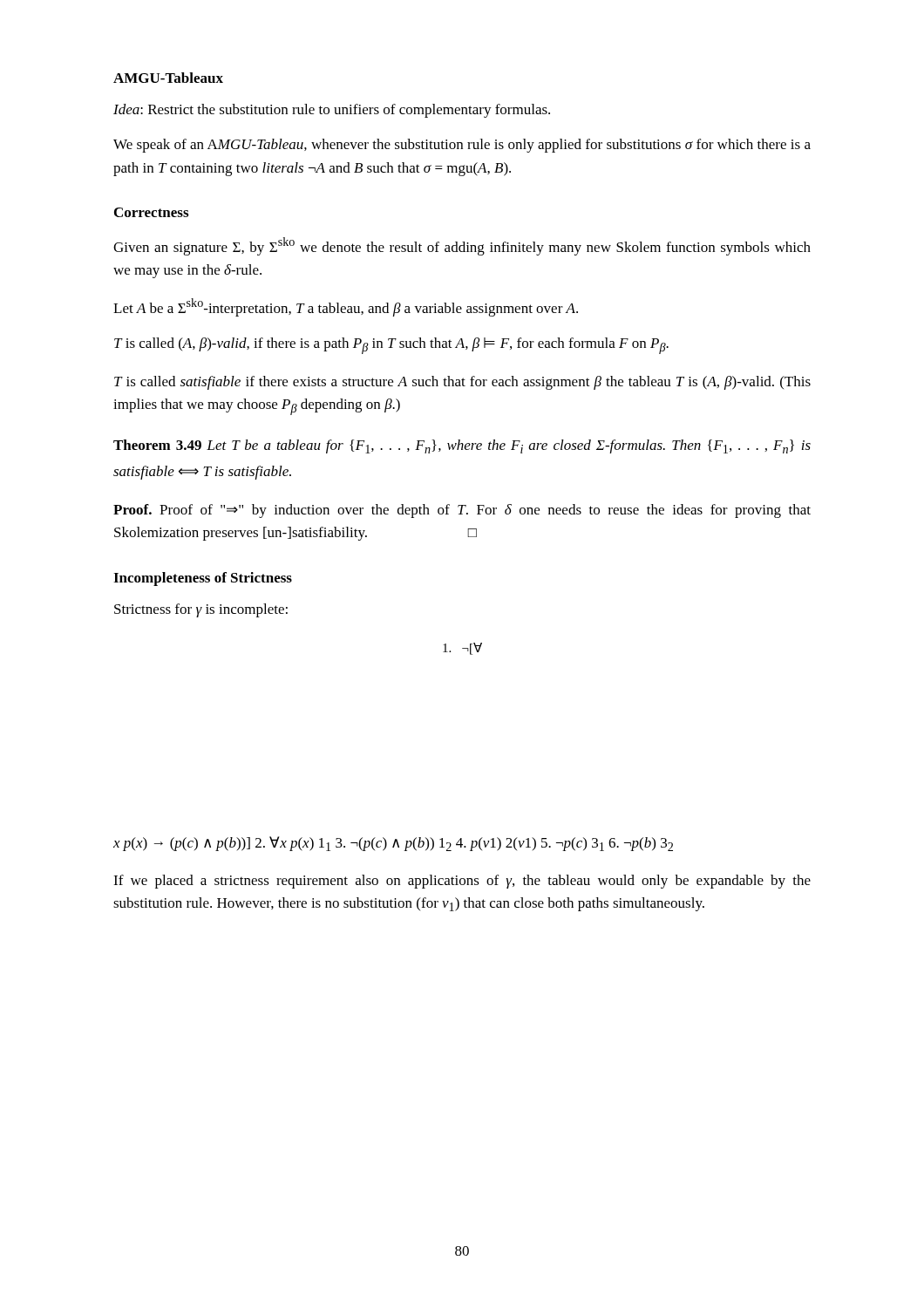This screenshot has height=1308, width=924.
Task: Click the passage that begins "Theorem 3.49 Let T be a tableau"
Action: [462, 458]
